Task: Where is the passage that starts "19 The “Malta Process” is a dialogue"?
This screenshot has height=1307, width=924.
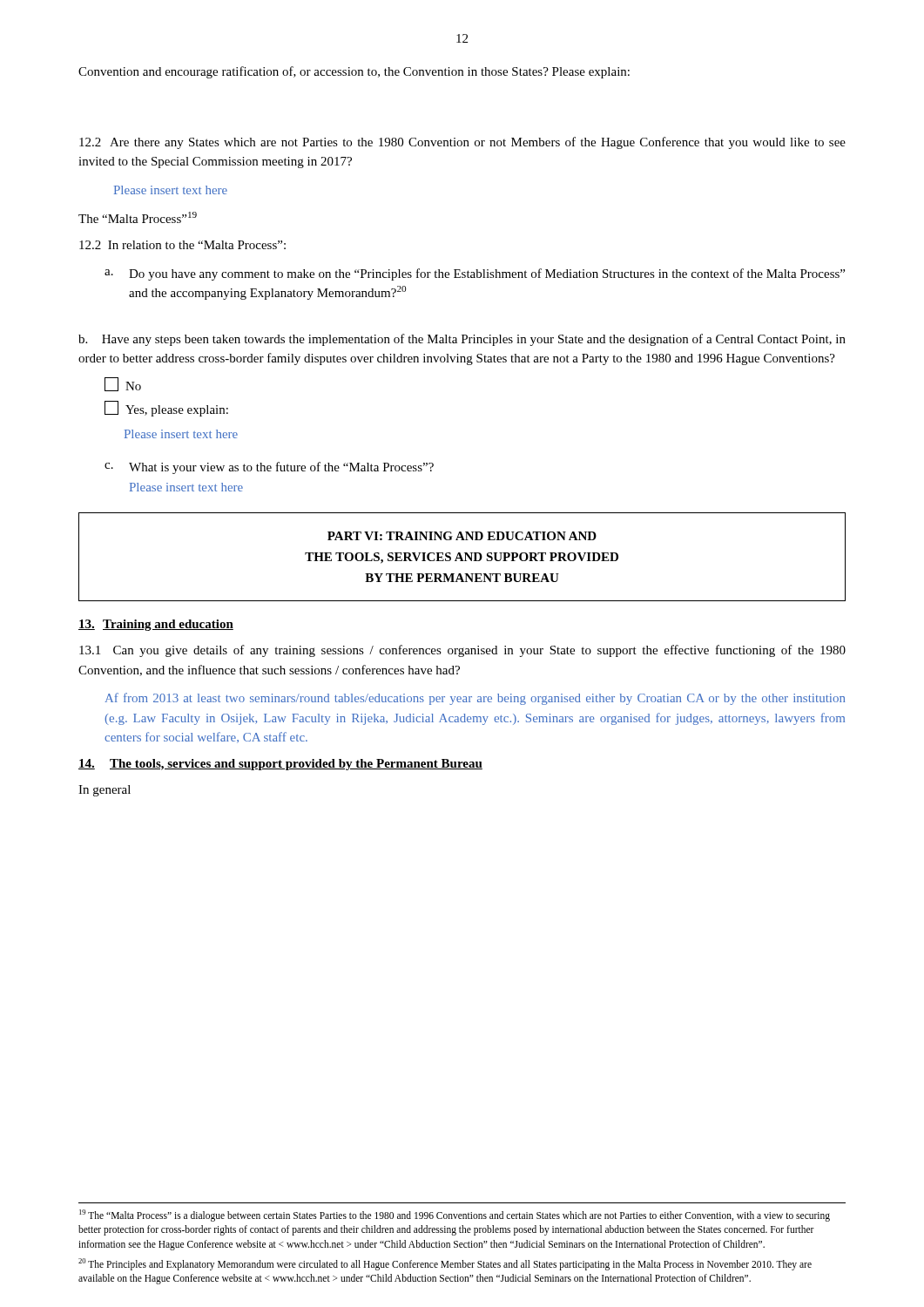Action: 454,1229
